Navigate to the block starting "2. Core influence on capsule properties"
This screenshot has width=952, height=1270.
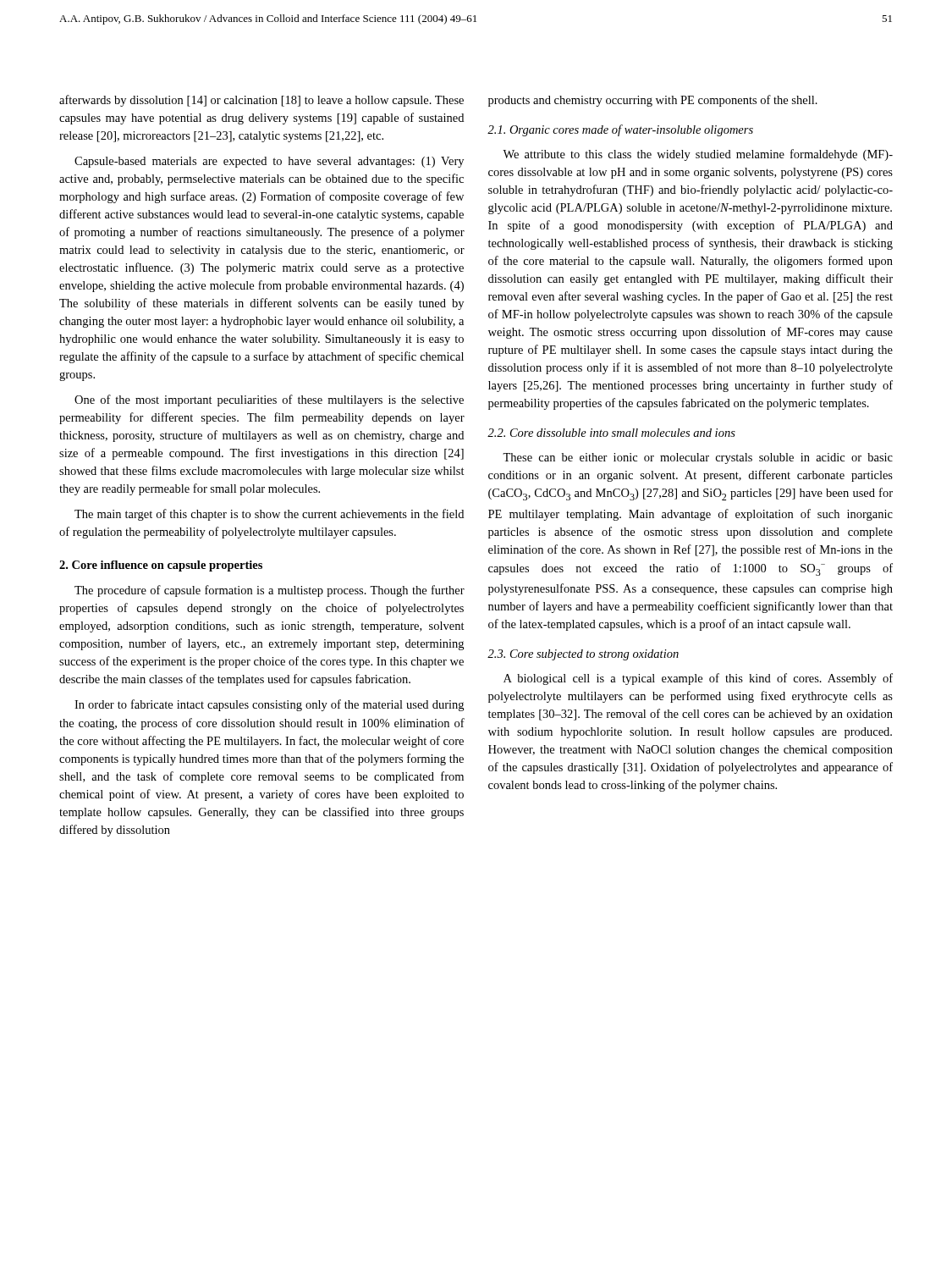pos(161,565)
